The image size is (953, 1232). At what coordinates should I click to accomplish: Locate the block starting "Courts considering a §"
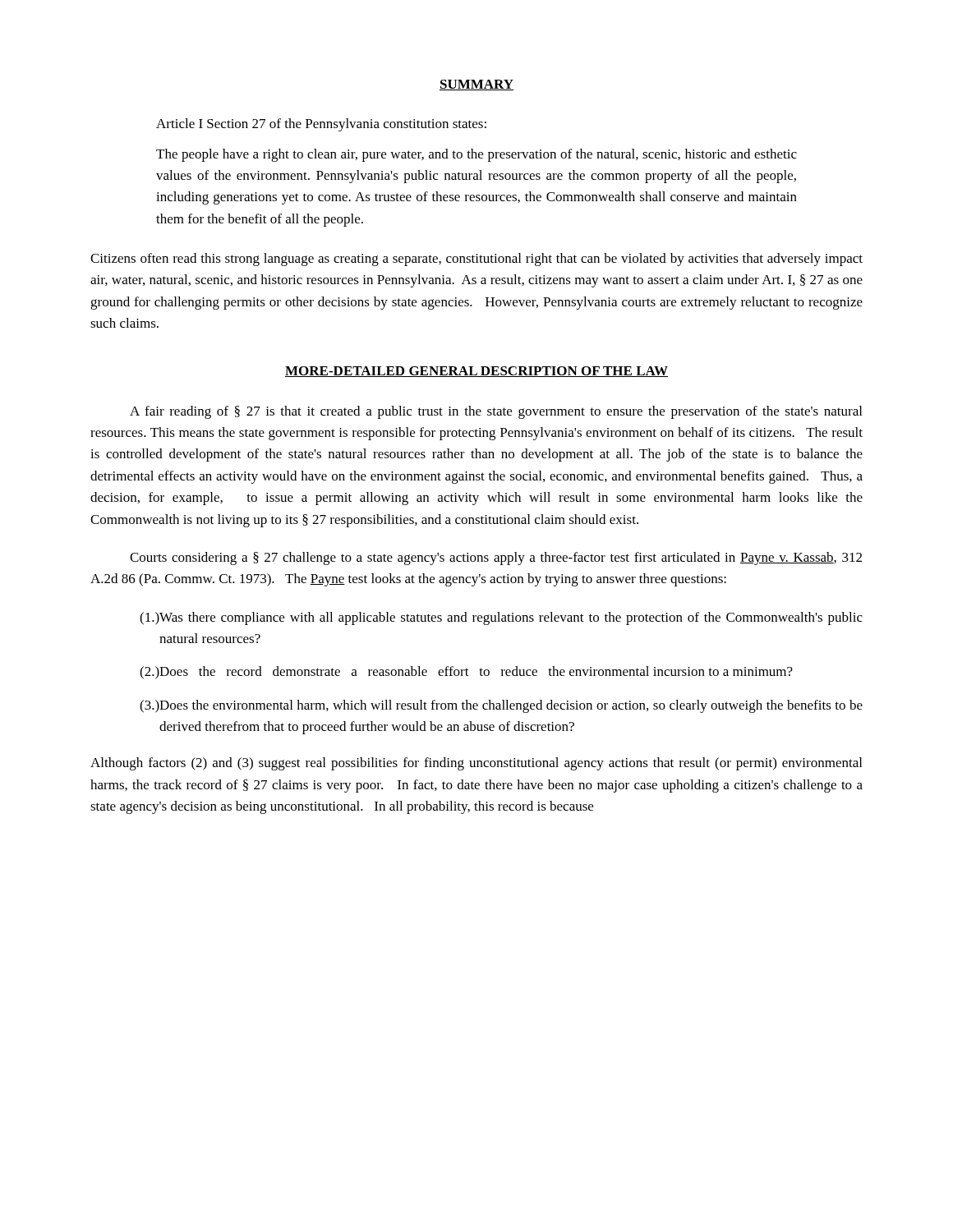click(x=476, y=568)
